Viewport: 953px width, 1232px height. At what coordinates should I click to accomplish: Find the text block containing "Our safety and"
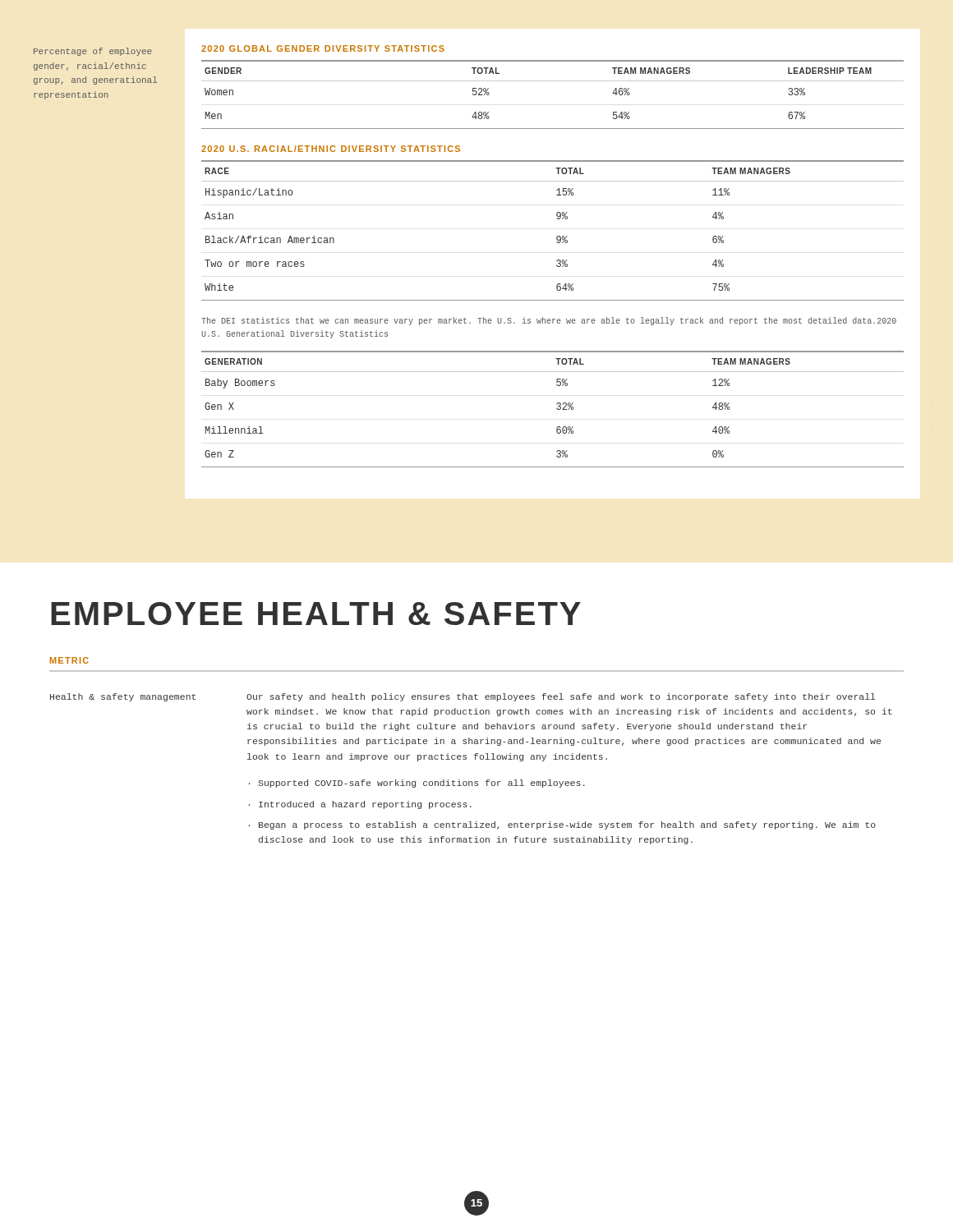tap(570, 727)
